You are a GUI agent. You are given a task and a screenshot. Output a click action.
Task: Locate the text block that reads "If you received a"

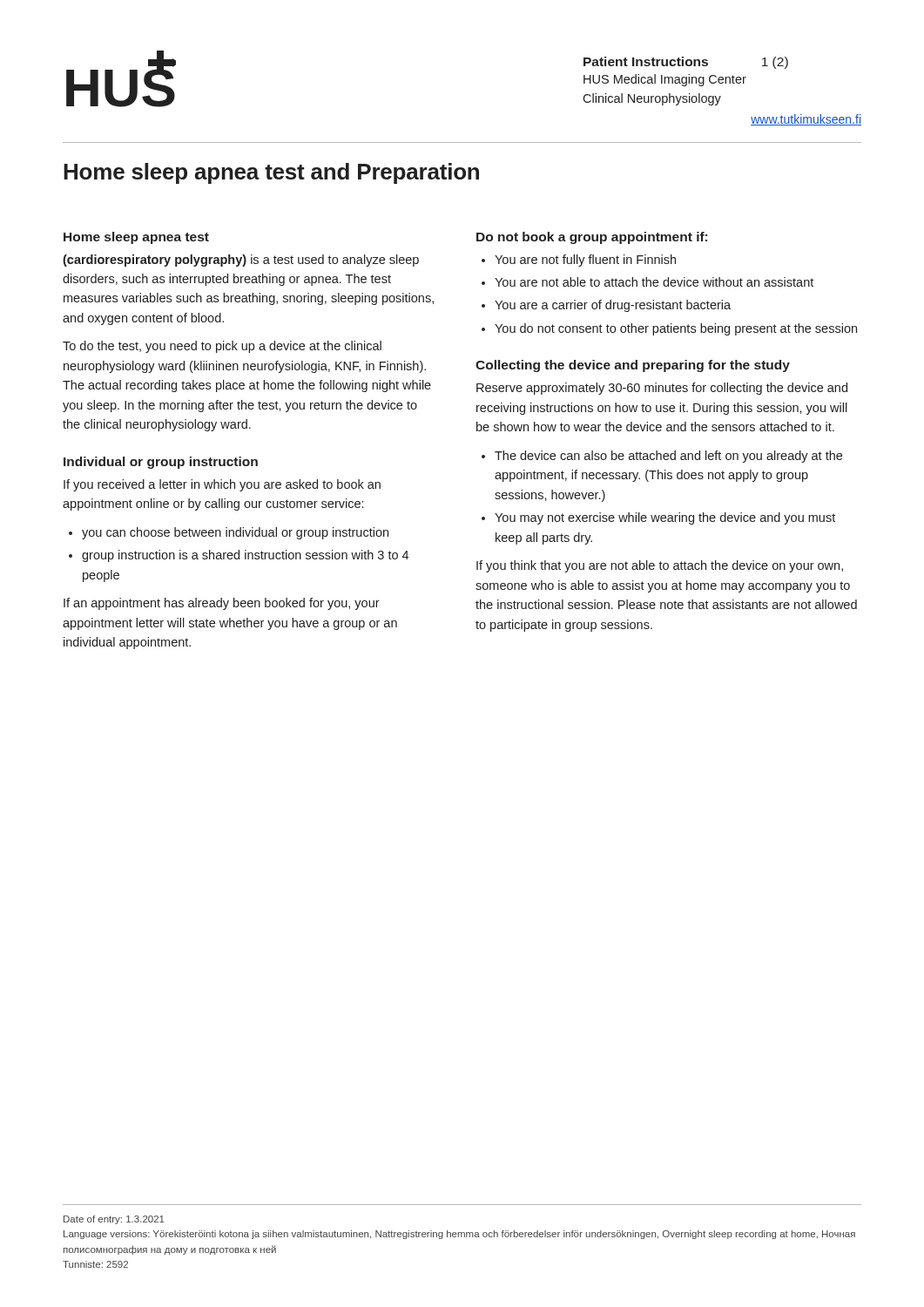[222, 494]
